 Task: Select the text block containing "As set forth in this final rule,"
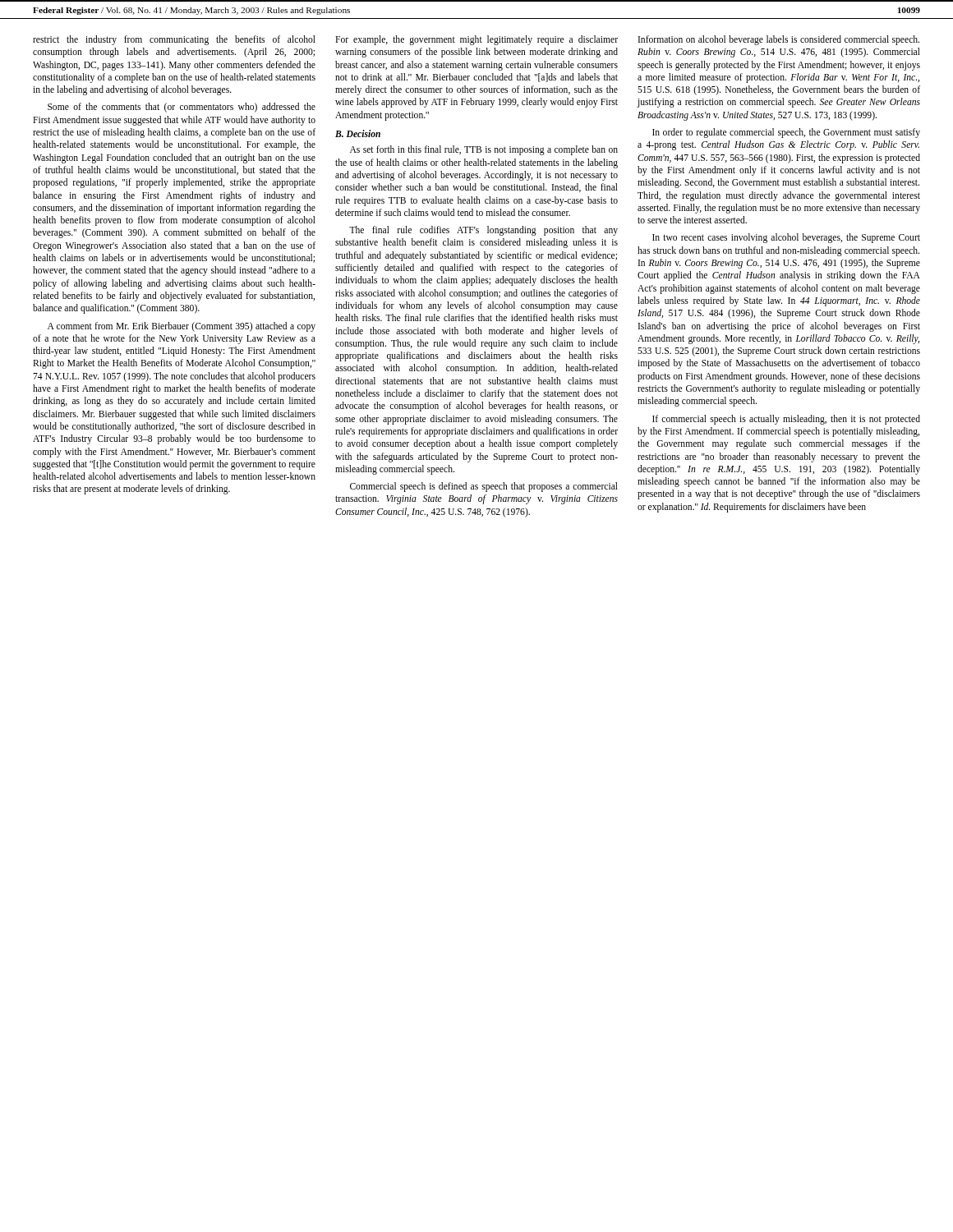point(476,331)
